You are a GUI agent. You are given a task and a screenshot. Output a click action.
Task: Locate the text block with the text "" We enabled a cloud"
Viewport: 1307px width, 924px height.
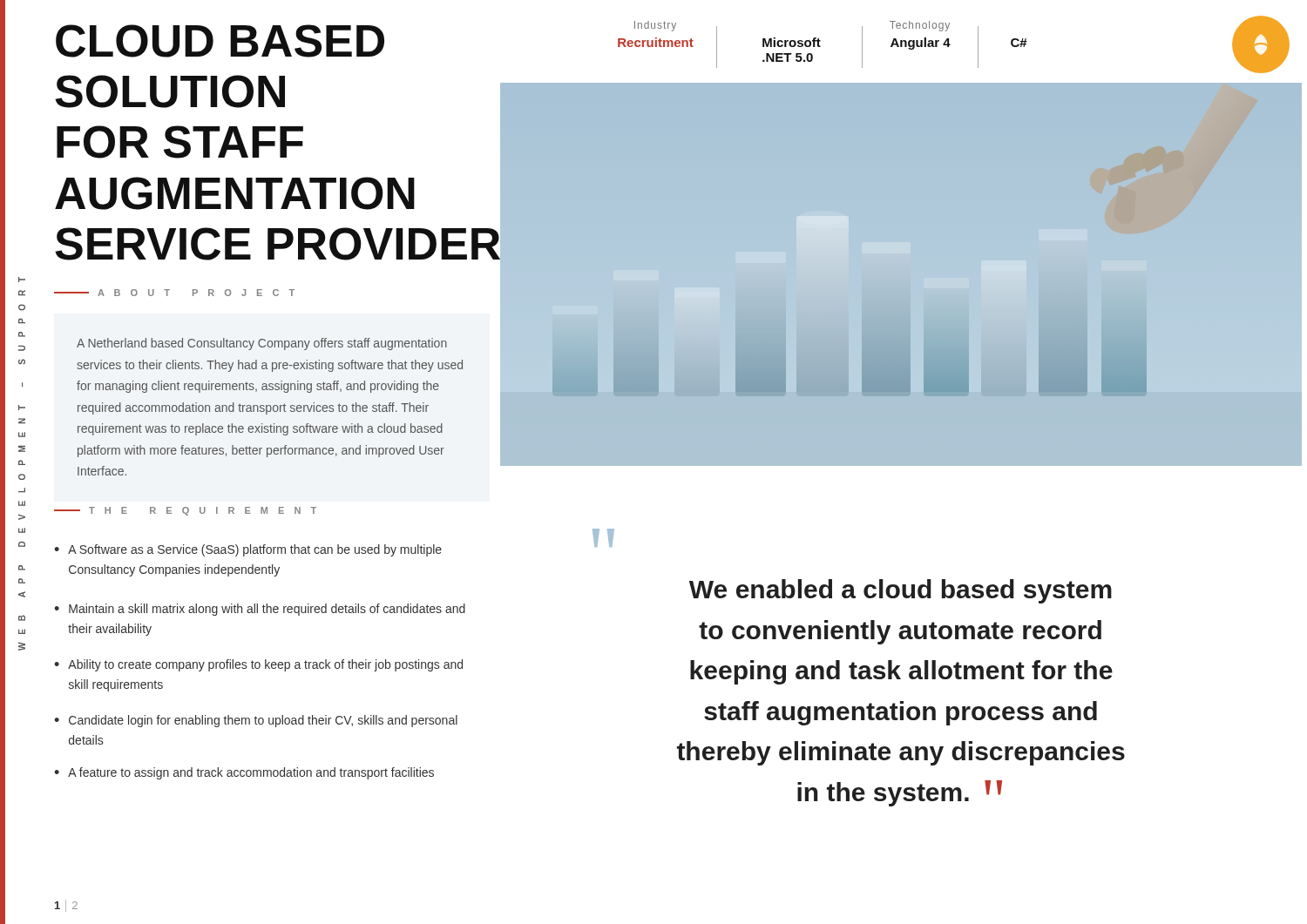(901, 672)
